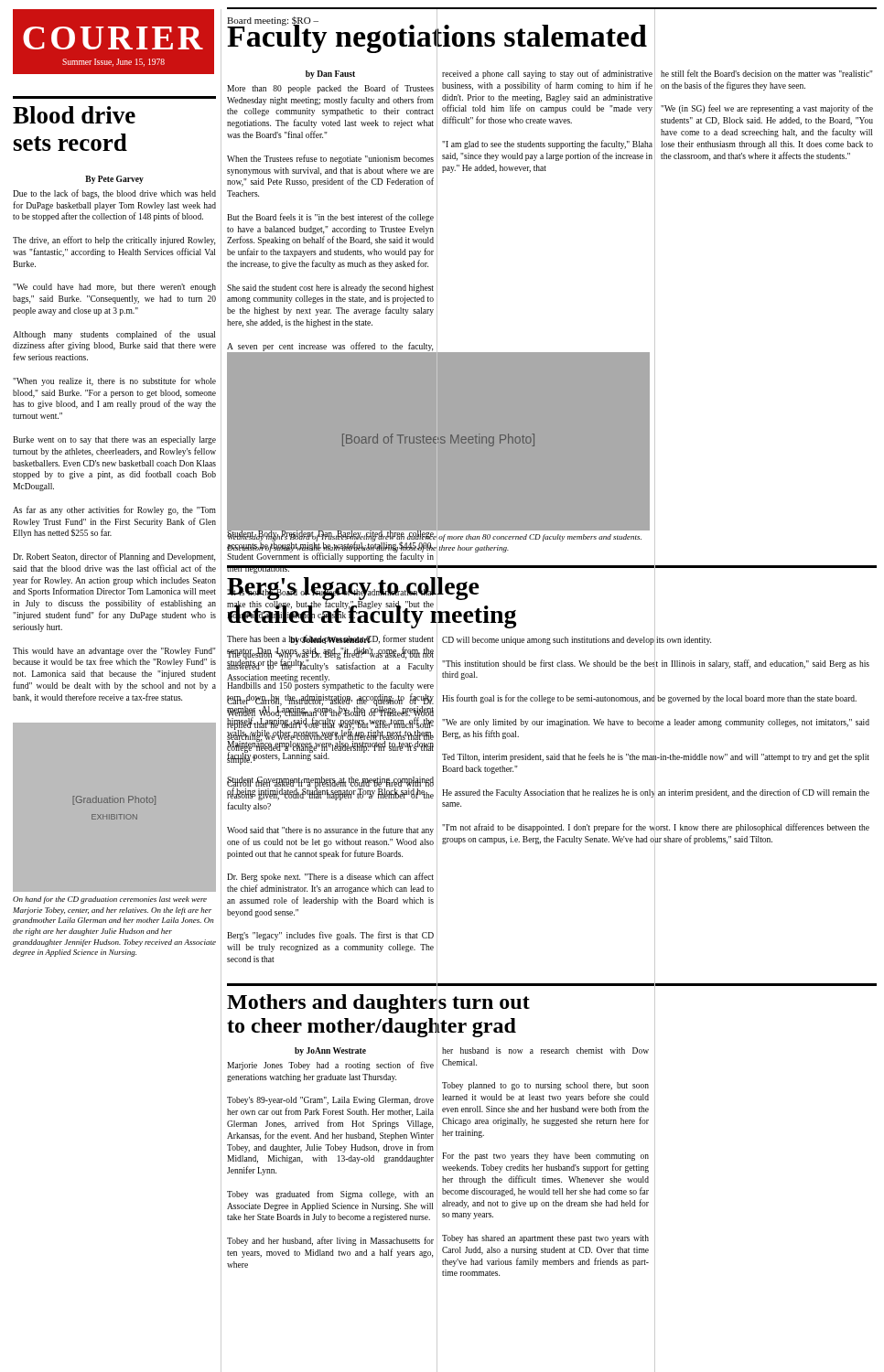Find the section header that reads "Blood drivesets record"

[x=114, y=129]
